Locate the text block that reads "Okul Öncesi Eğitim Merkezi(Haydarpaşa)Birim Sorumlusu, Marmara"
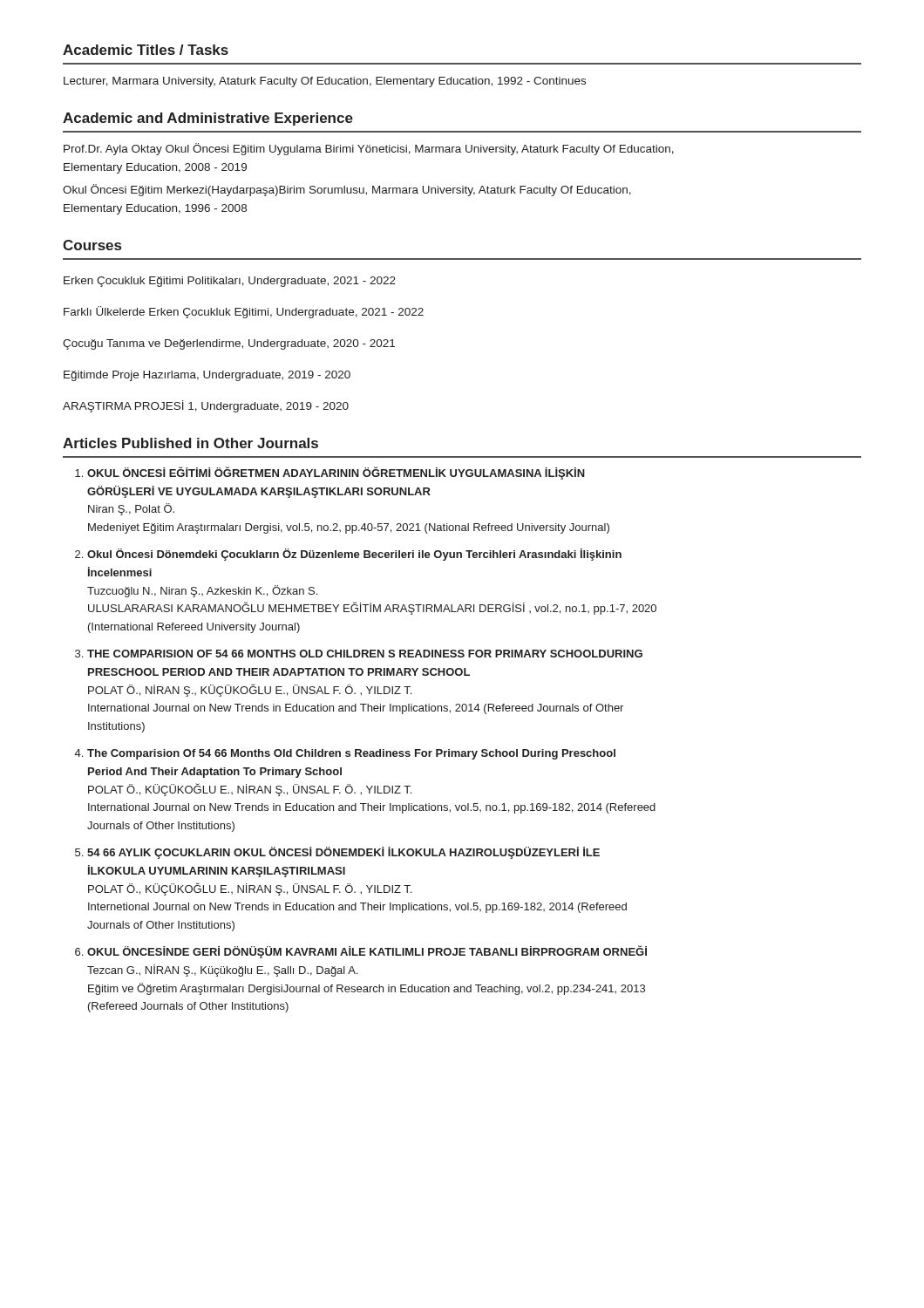 [x=462, y=199]
